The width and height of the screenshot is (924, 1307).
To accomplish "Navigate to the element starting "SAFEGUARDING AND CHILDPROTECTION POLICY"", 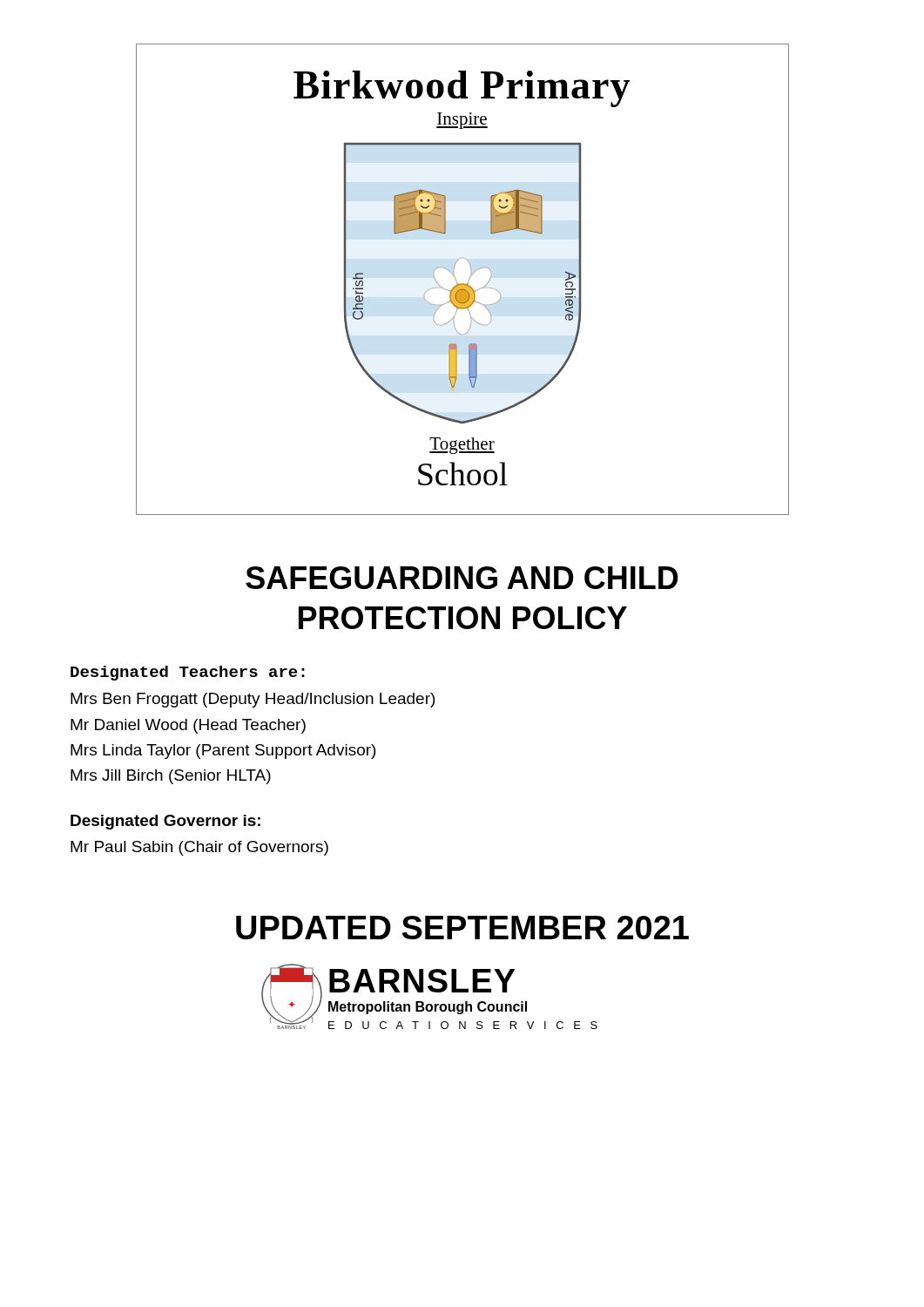I will point(462,598).
